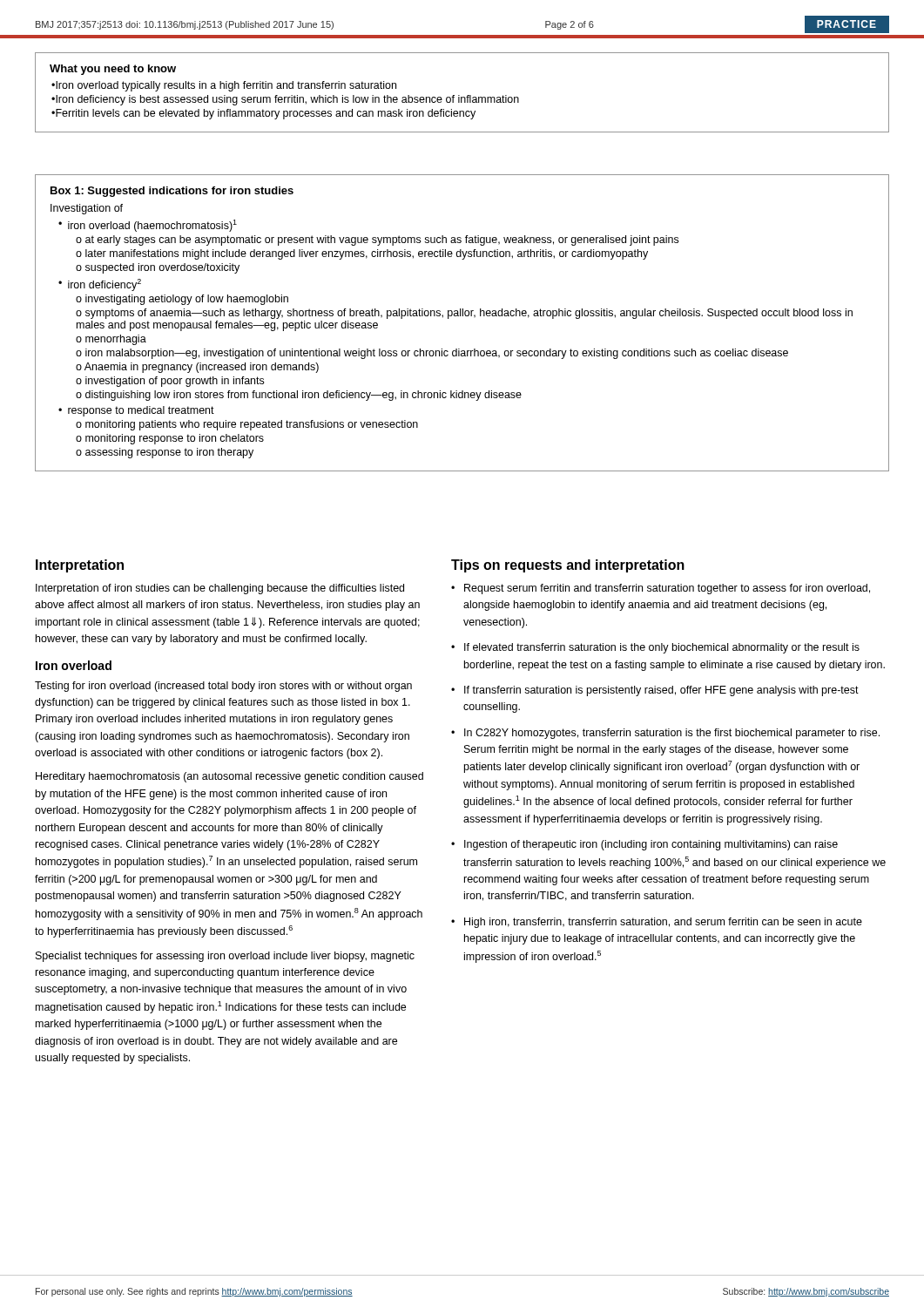This screenshot has height=1307, width=924.
Task: Find the text starting "Hereditary haemochromatosis (an autosomal recessive genetic condition"
Action: coord(229,854)
